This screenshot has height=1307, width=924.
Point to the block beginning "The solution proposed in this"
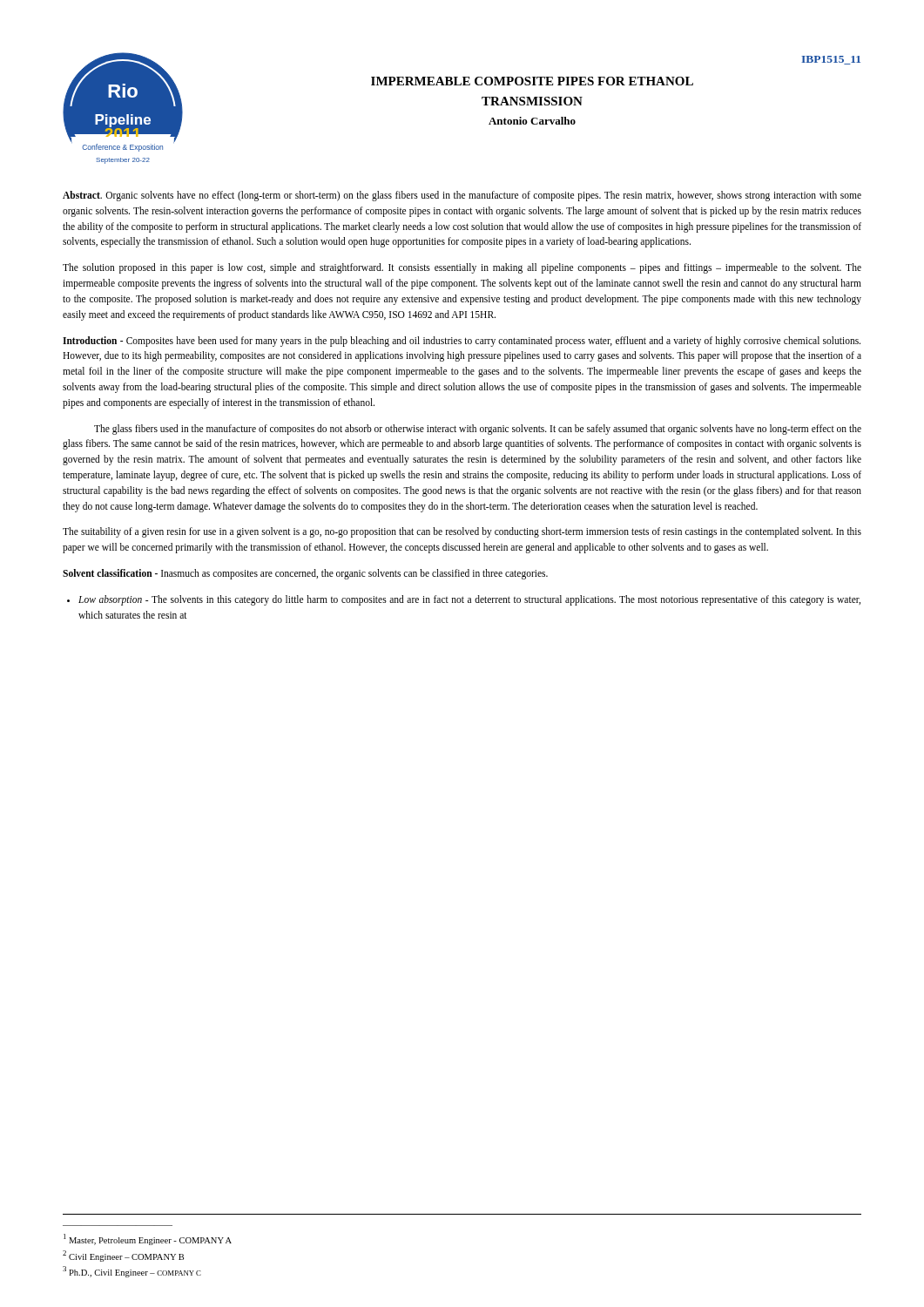[462, 292]
